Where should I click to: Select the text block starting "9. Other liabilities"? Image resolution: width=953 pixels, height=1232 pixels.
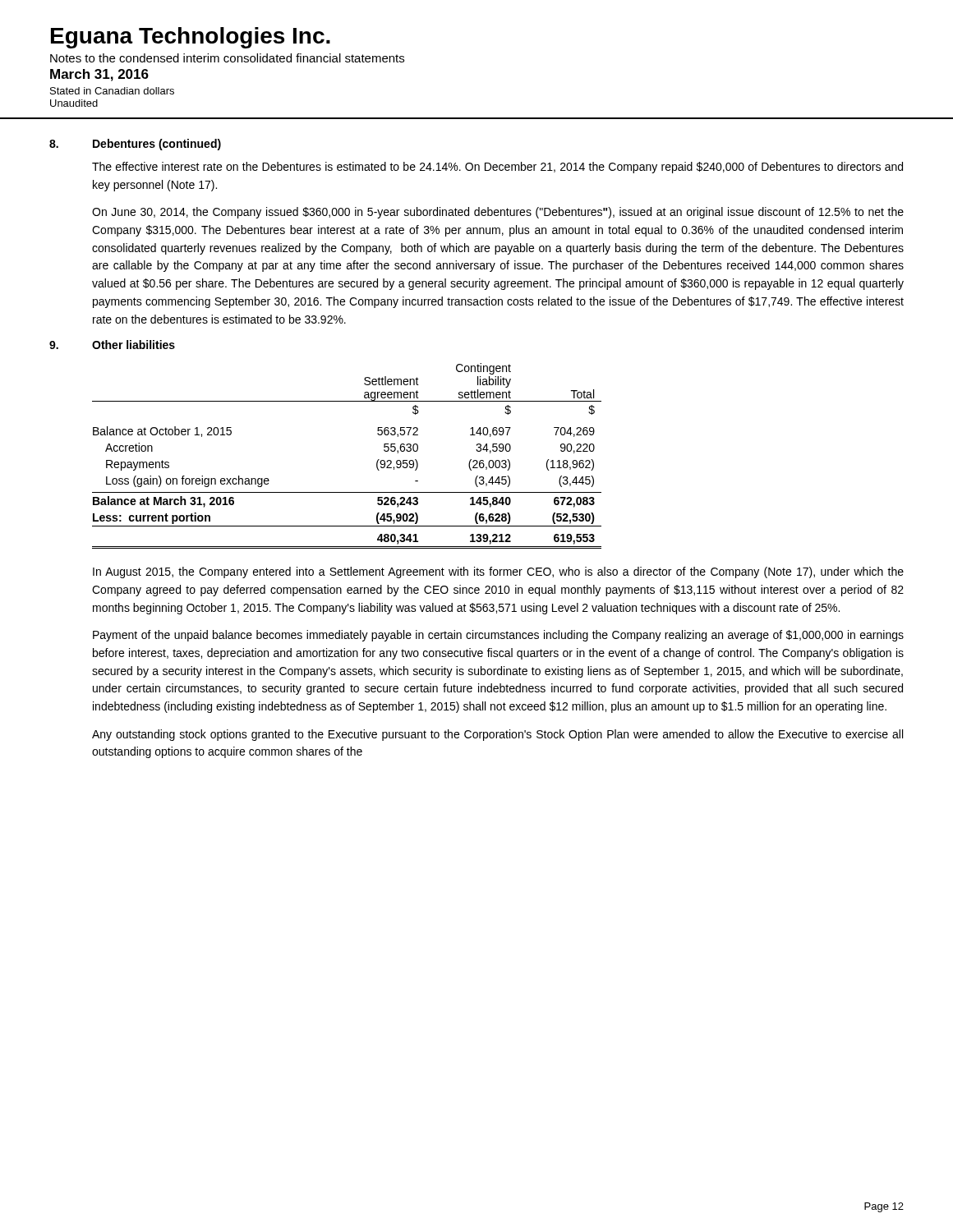click(112, 345)
